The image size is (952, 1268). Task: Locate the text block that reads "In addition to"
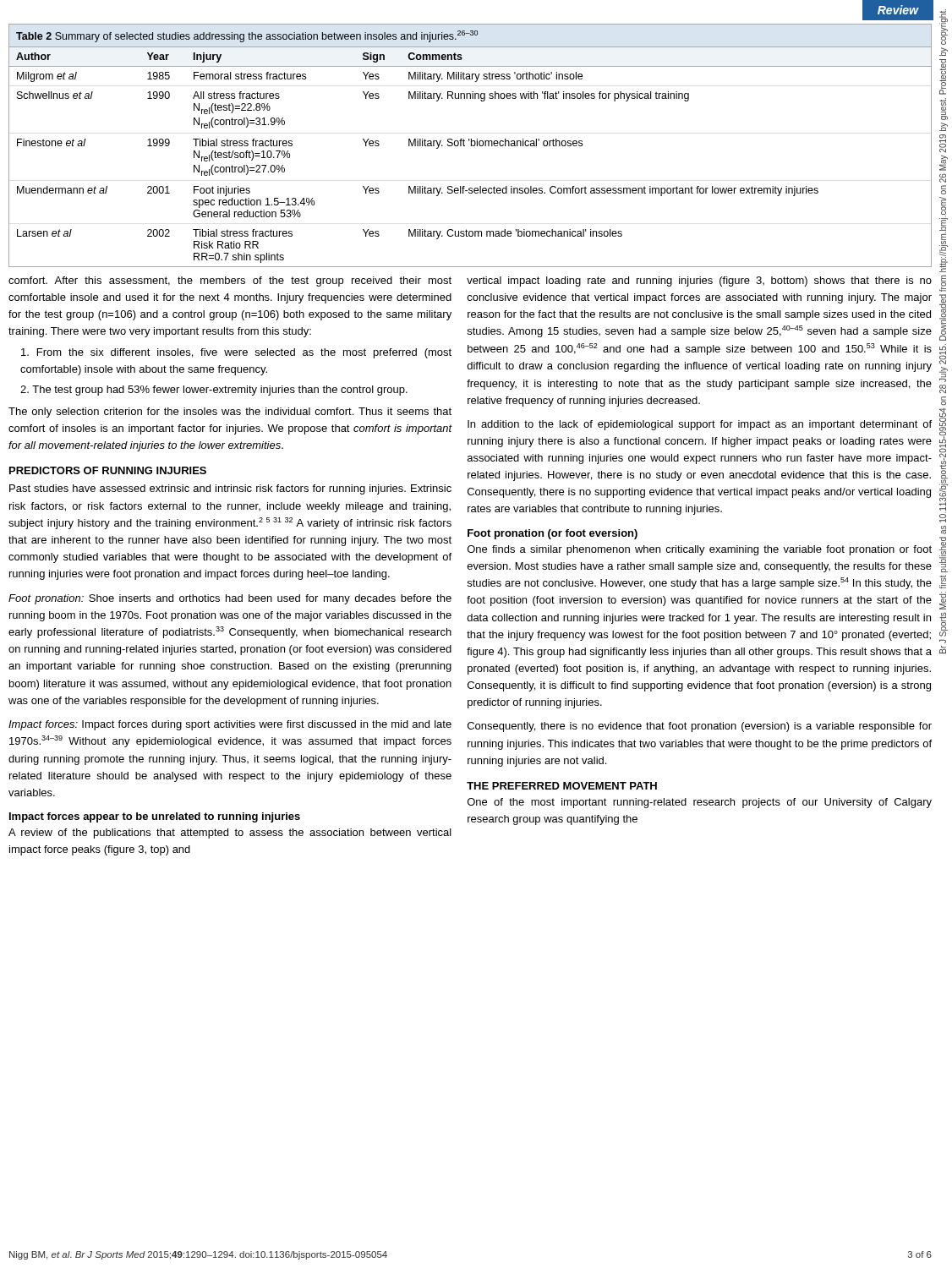[699, 466]
